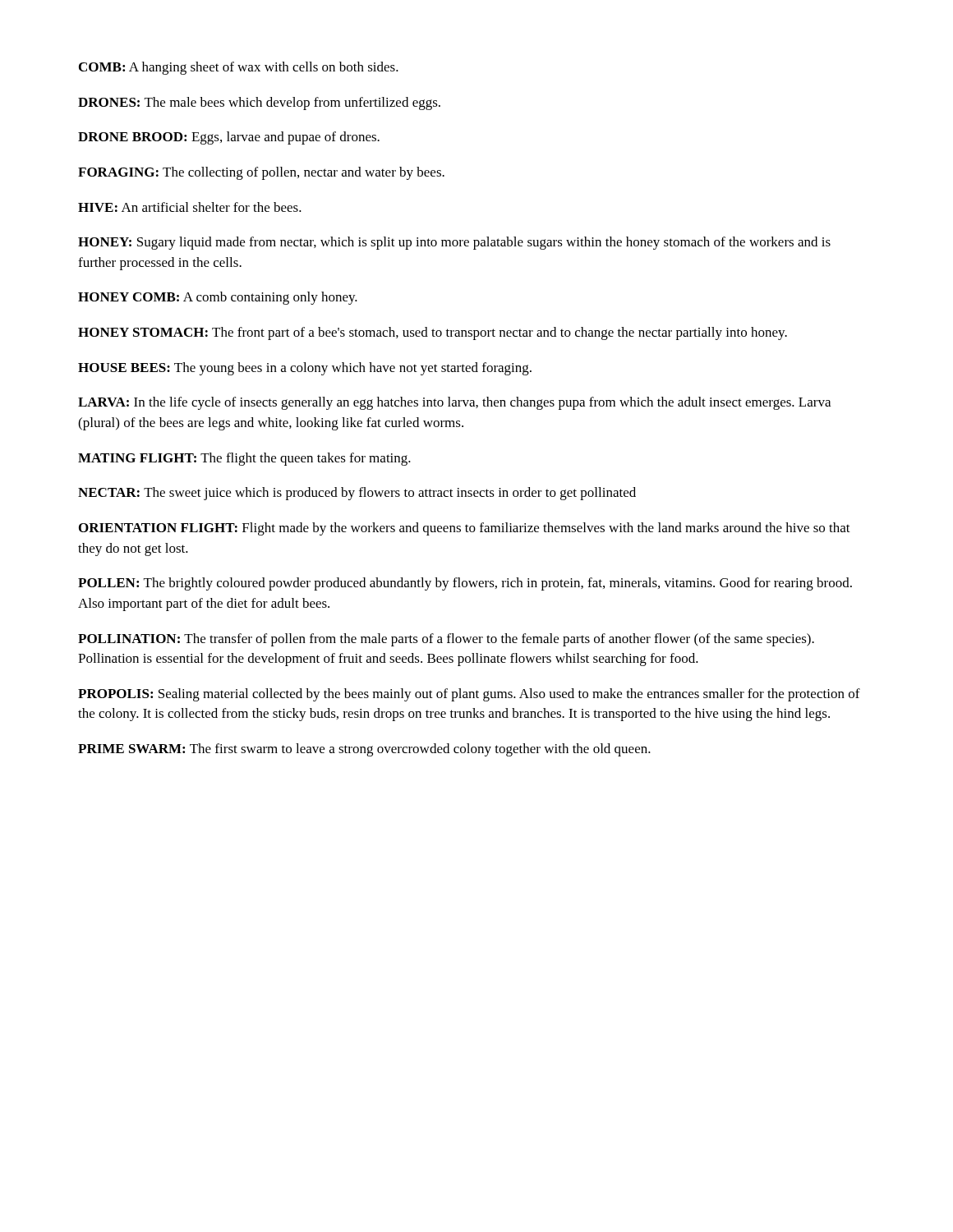Click on the list item containing "HONEY: Sugary liquid made from nectar,"
The width and height of the screenshot is (953, 1232).
click(x=454, y=252)
